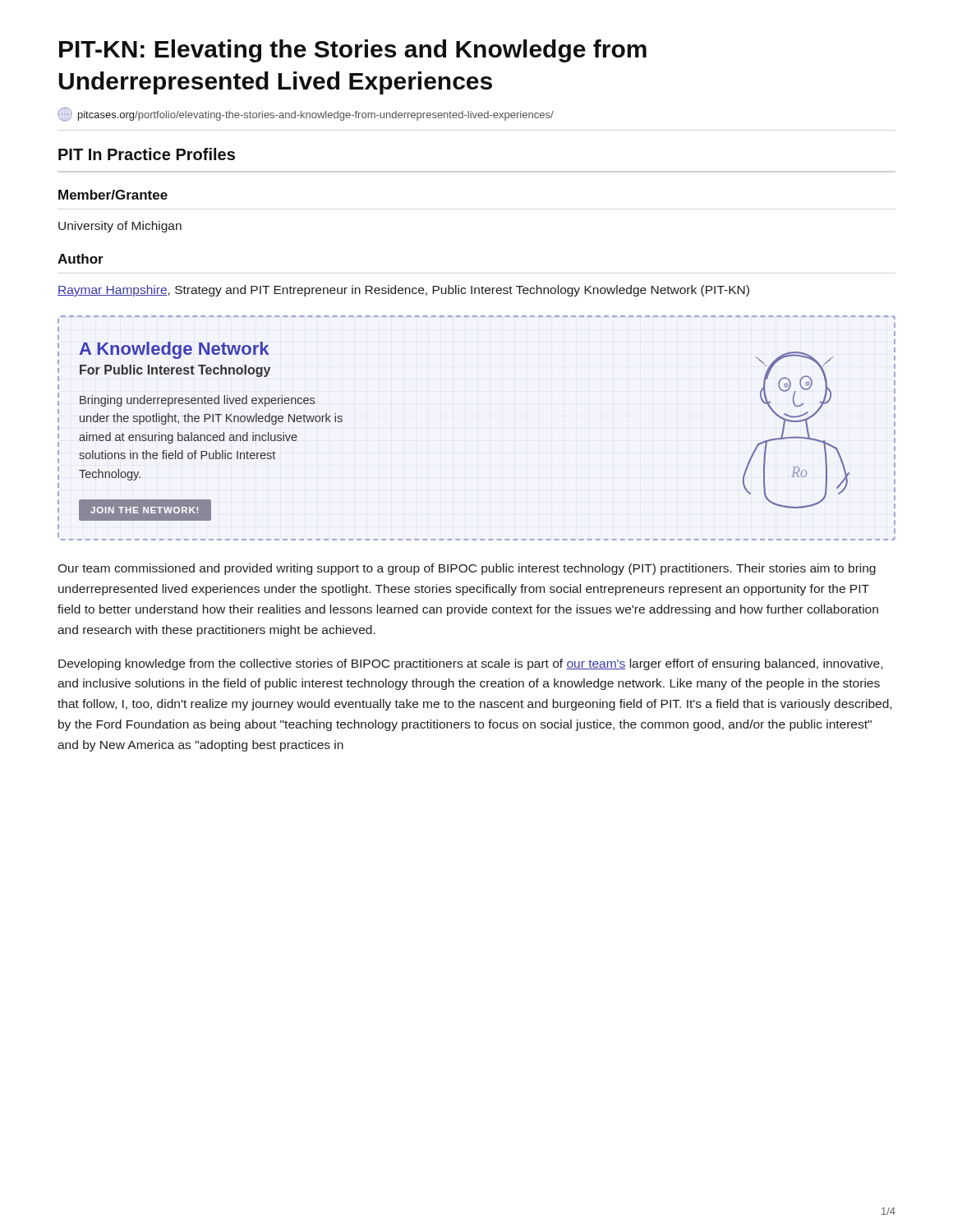Click on the illustration
The image size is (953, 1232).
click(x=476, y=428)
